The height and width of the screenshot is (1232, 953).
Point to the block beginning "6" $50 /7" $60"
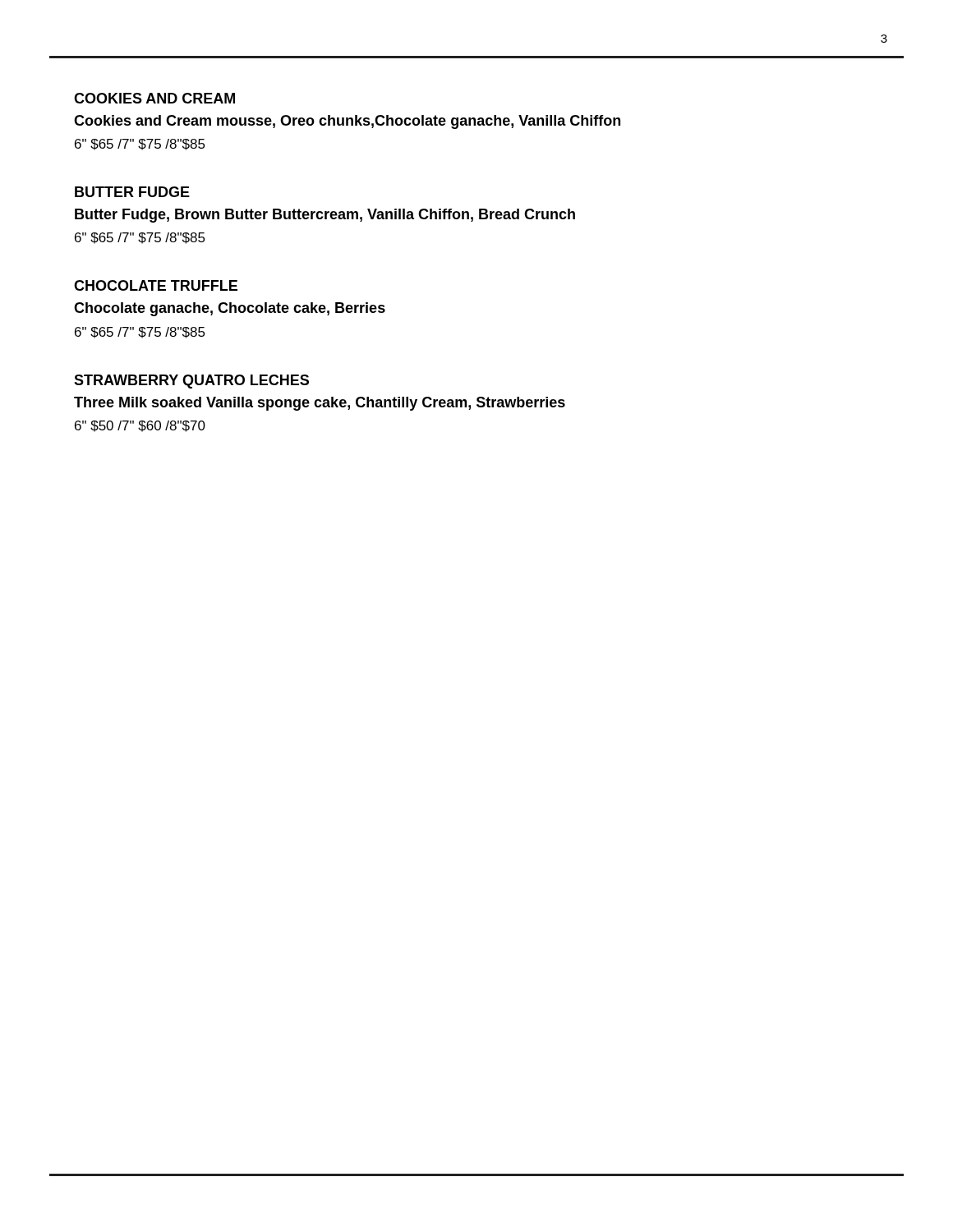(x=140, y=426)
